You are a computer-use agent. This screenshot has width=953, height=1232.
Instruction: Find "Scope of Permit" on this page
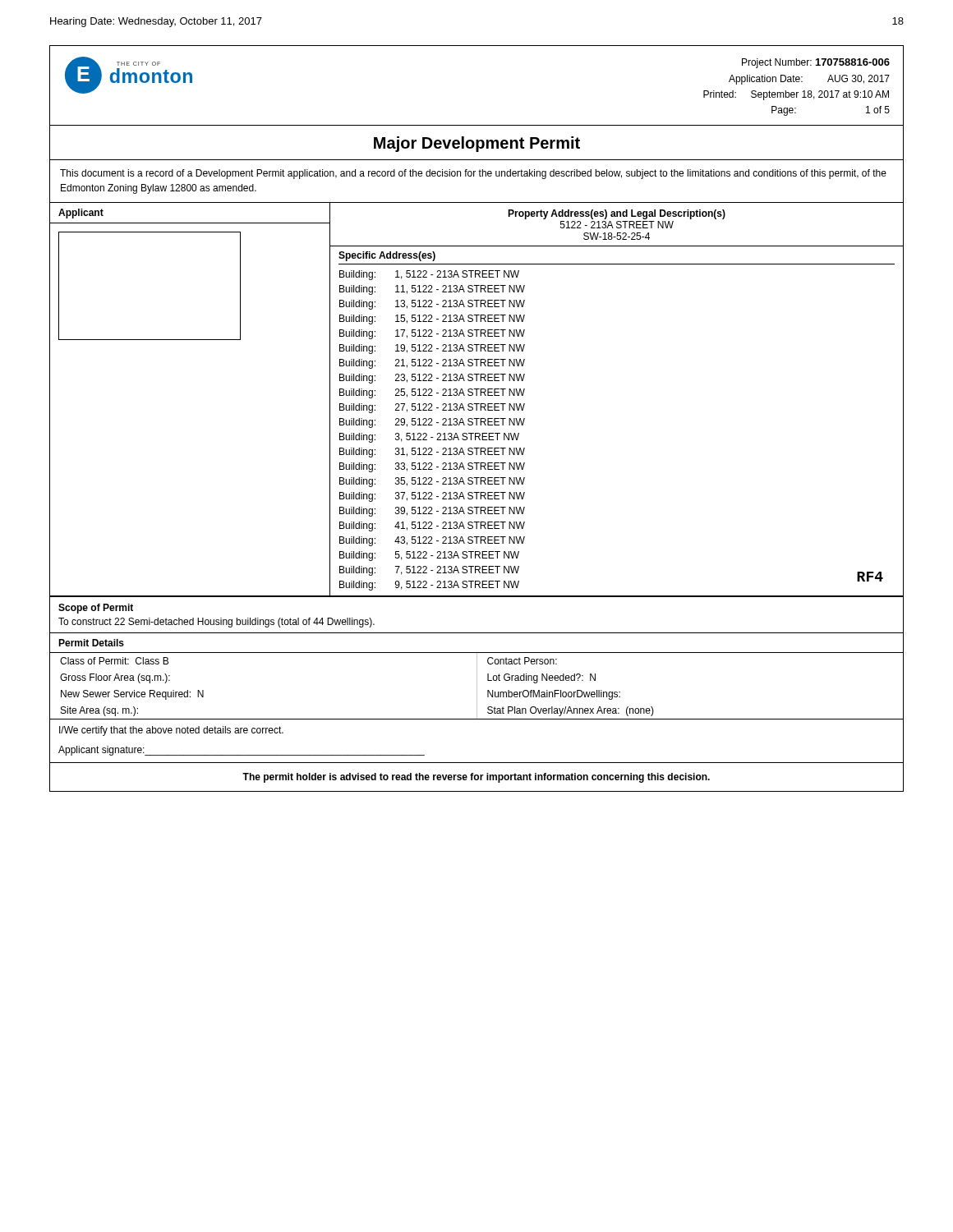click(96, 608)
